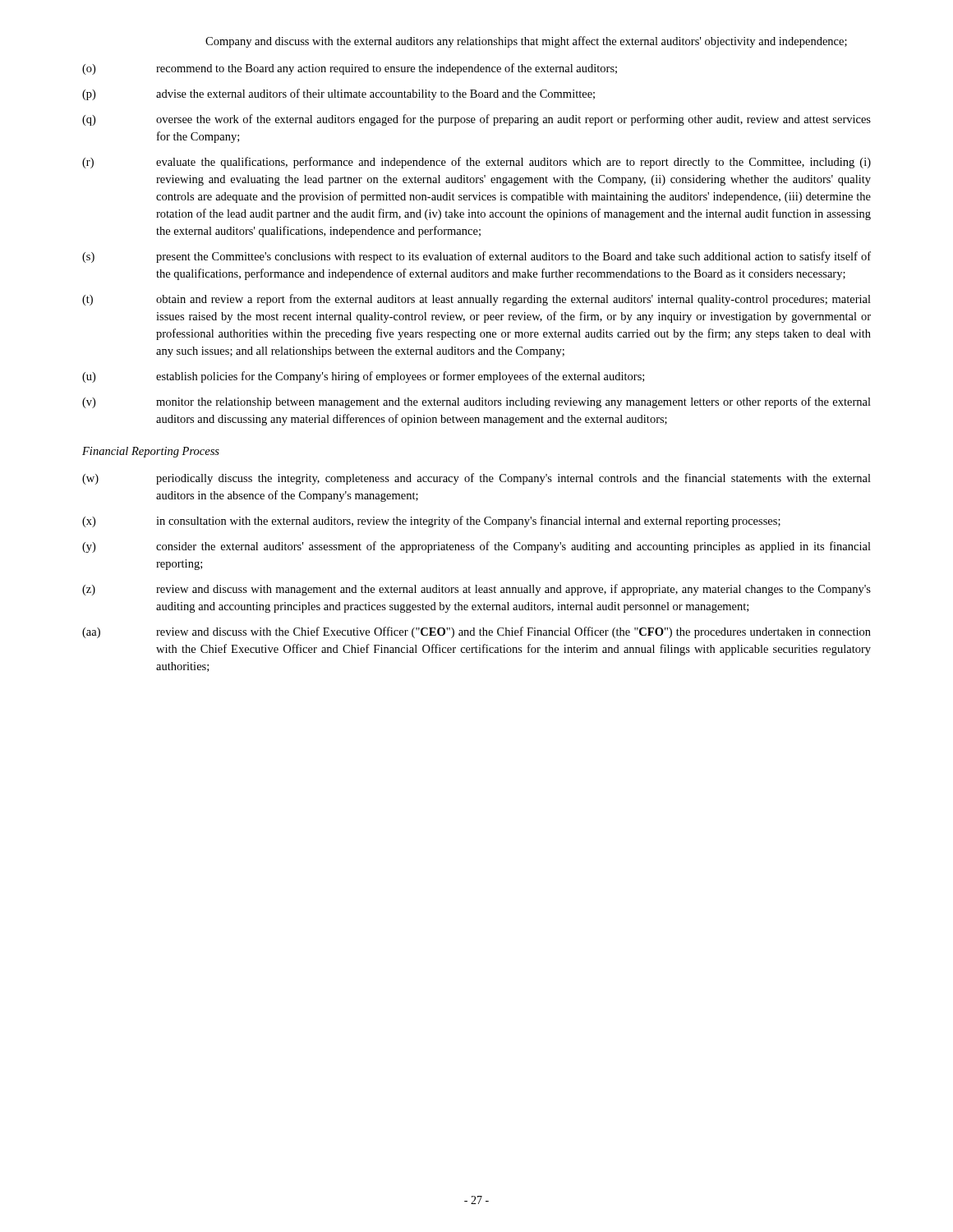Where is the passage that starts "(t) obtain and review a report"?
Viewport: 953px width, 1232px height.
coord(476,325)
